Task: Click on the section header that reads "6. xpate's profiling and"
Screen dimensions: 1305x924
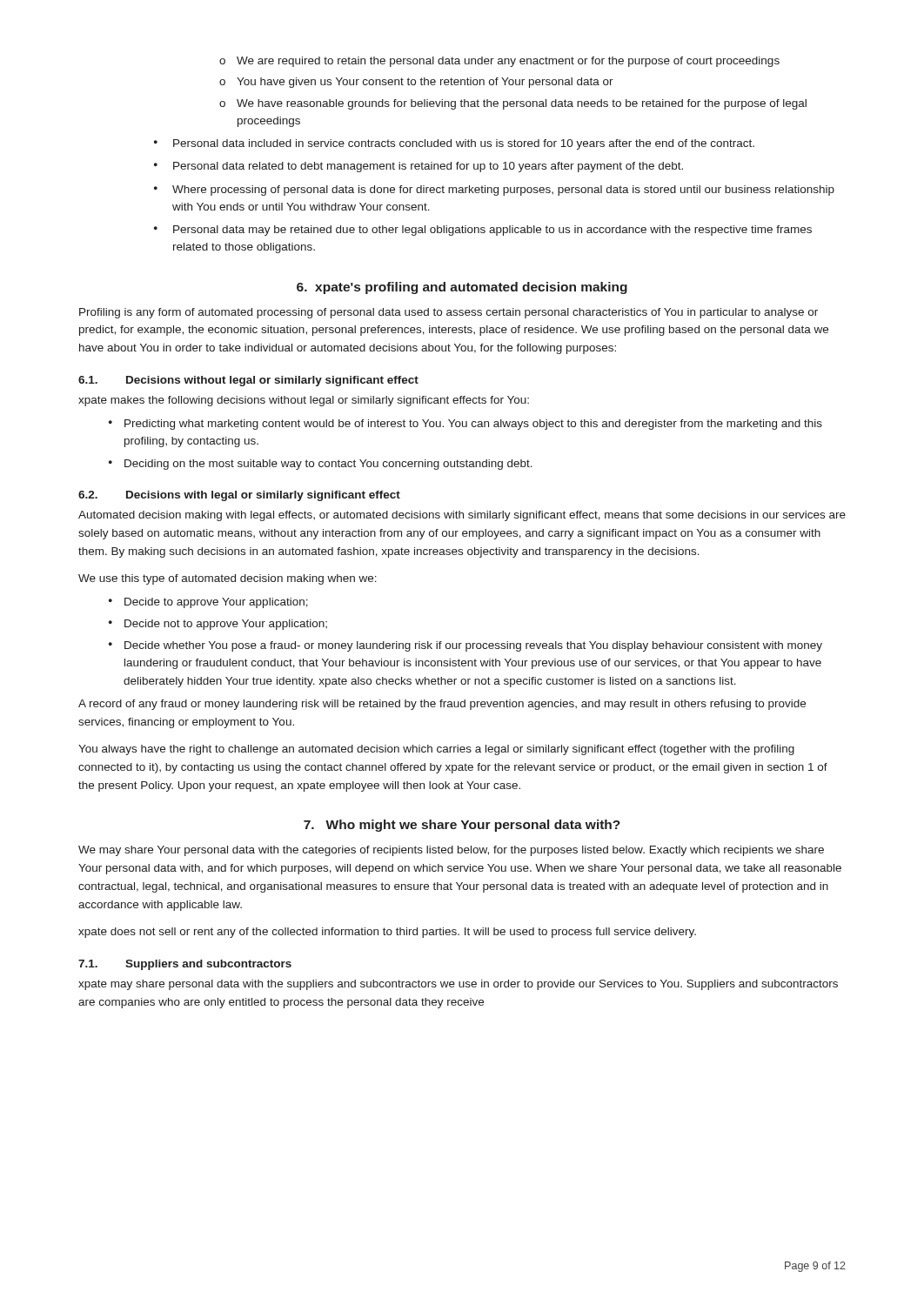Action: pyautogui.click(x=462, y=286)
